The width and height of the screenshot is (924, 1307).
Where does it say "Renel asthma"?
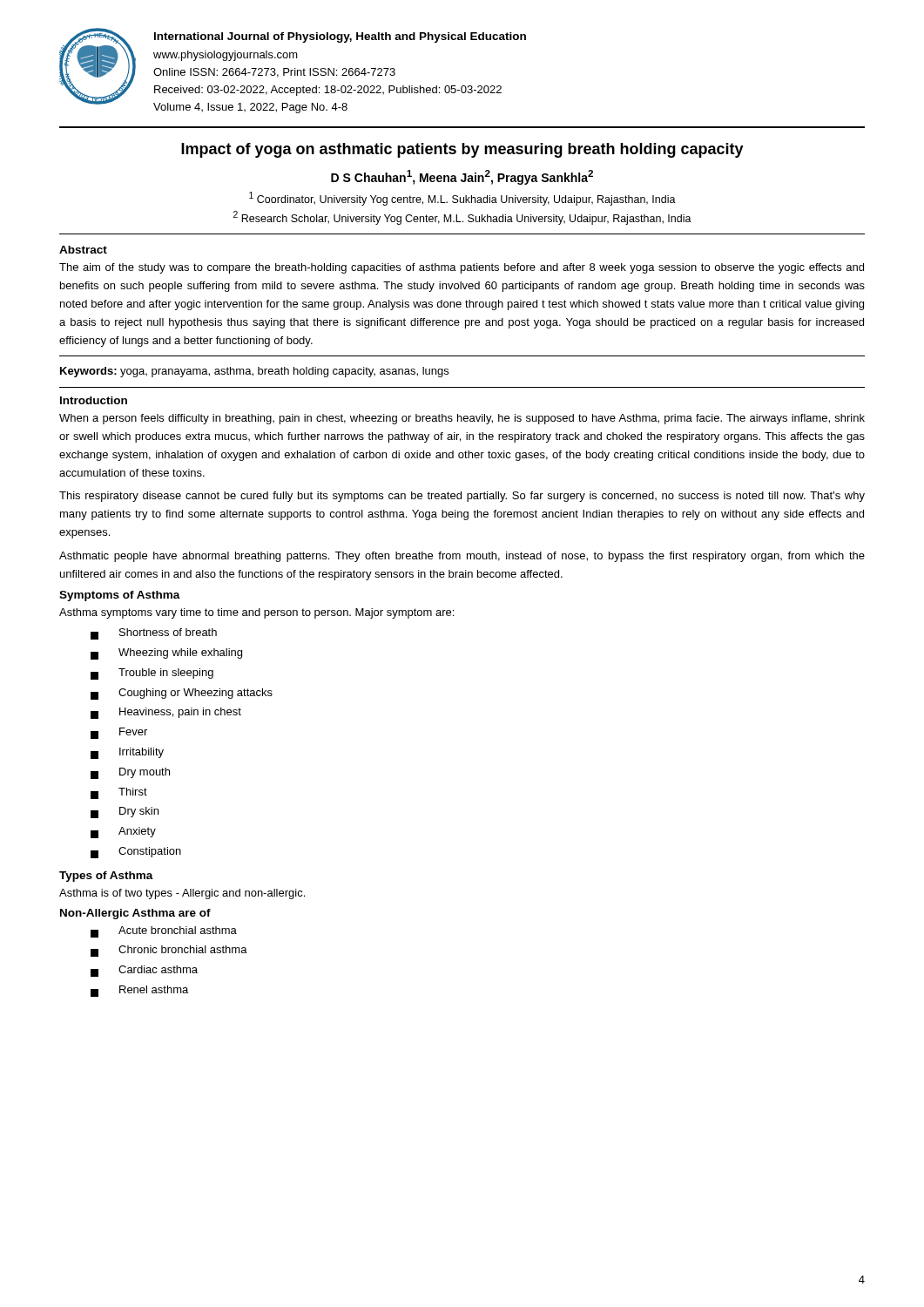coord(139,991)
